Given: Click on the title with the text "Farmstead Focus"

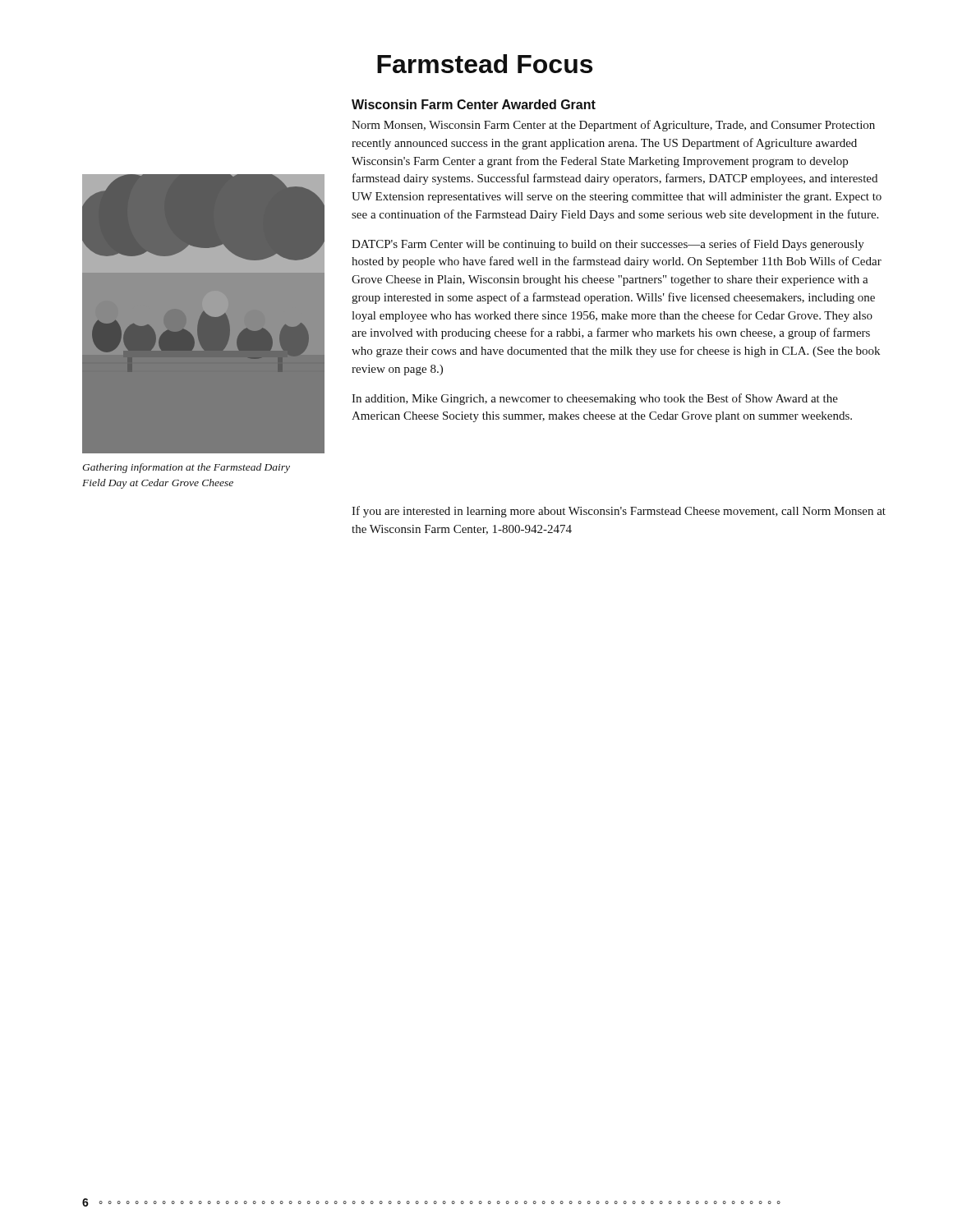Looking at the screenshot, I should pyautogui.click(x=485, y=64).
